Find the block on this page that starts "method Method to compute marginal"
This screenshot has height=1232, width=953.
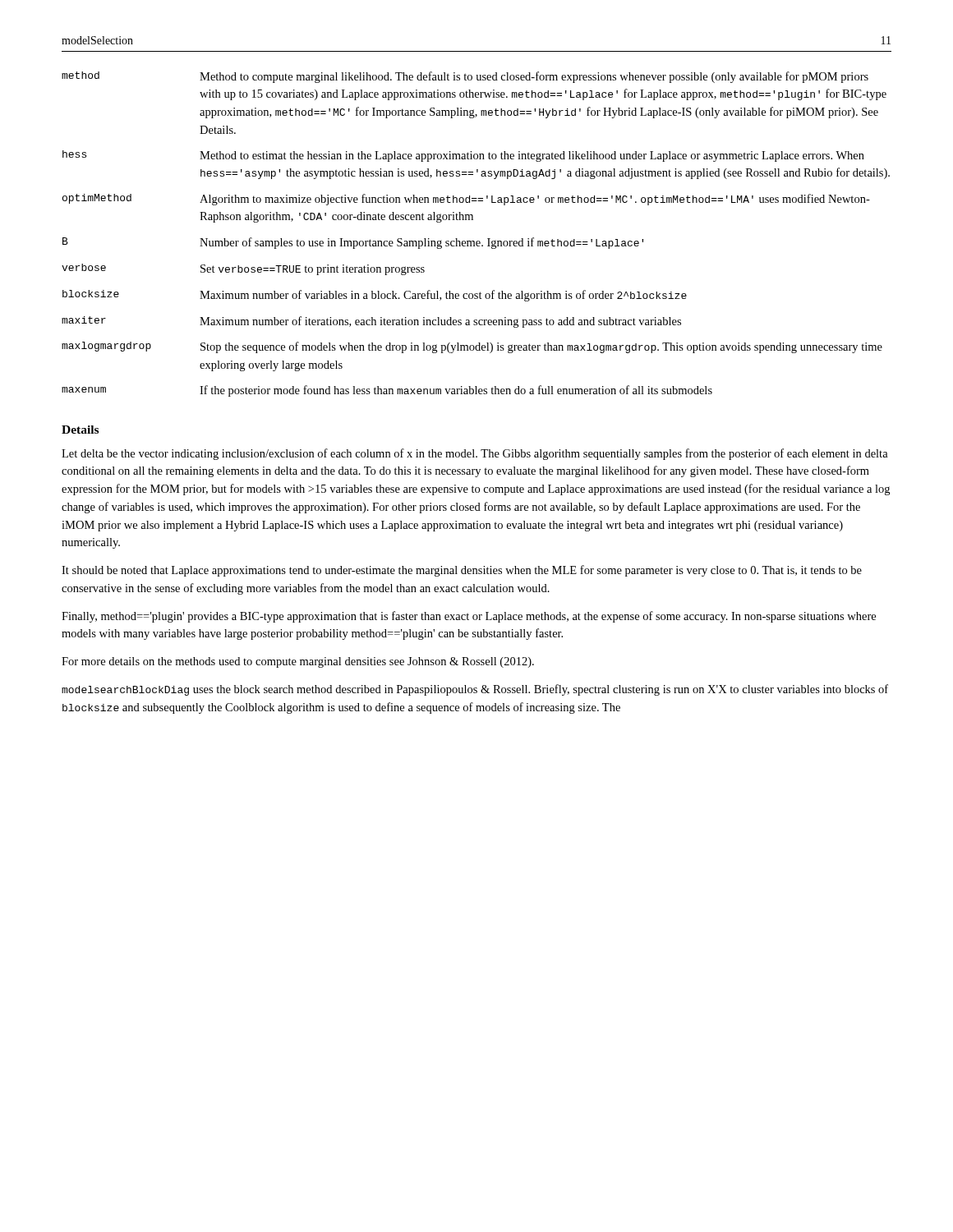click(x=476, y=235)
